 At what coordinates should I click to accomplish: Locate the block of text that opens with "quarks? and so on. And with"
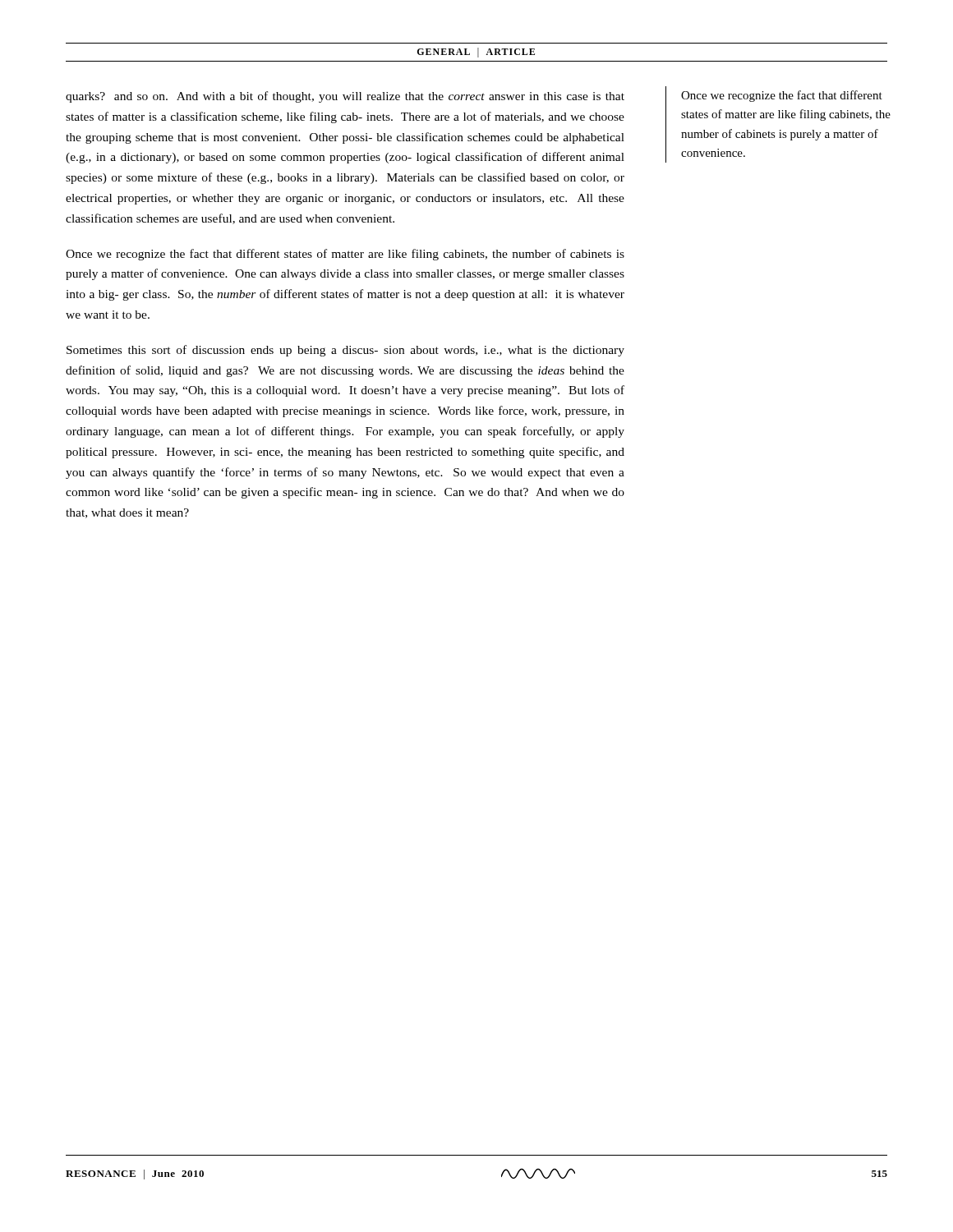345,157
